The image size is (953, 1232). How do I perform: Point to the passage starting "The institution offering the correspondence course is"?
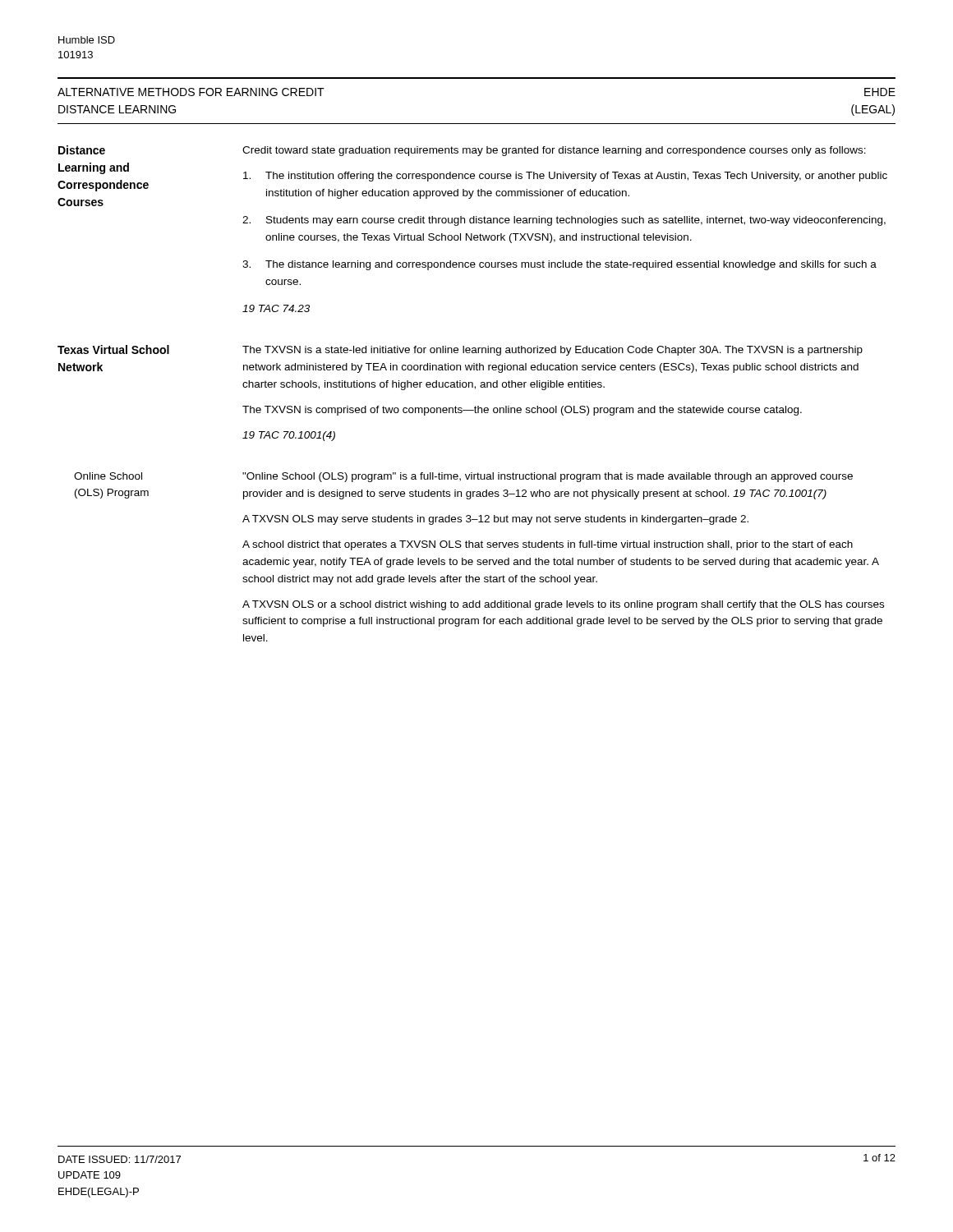click(x=569, y=185)
